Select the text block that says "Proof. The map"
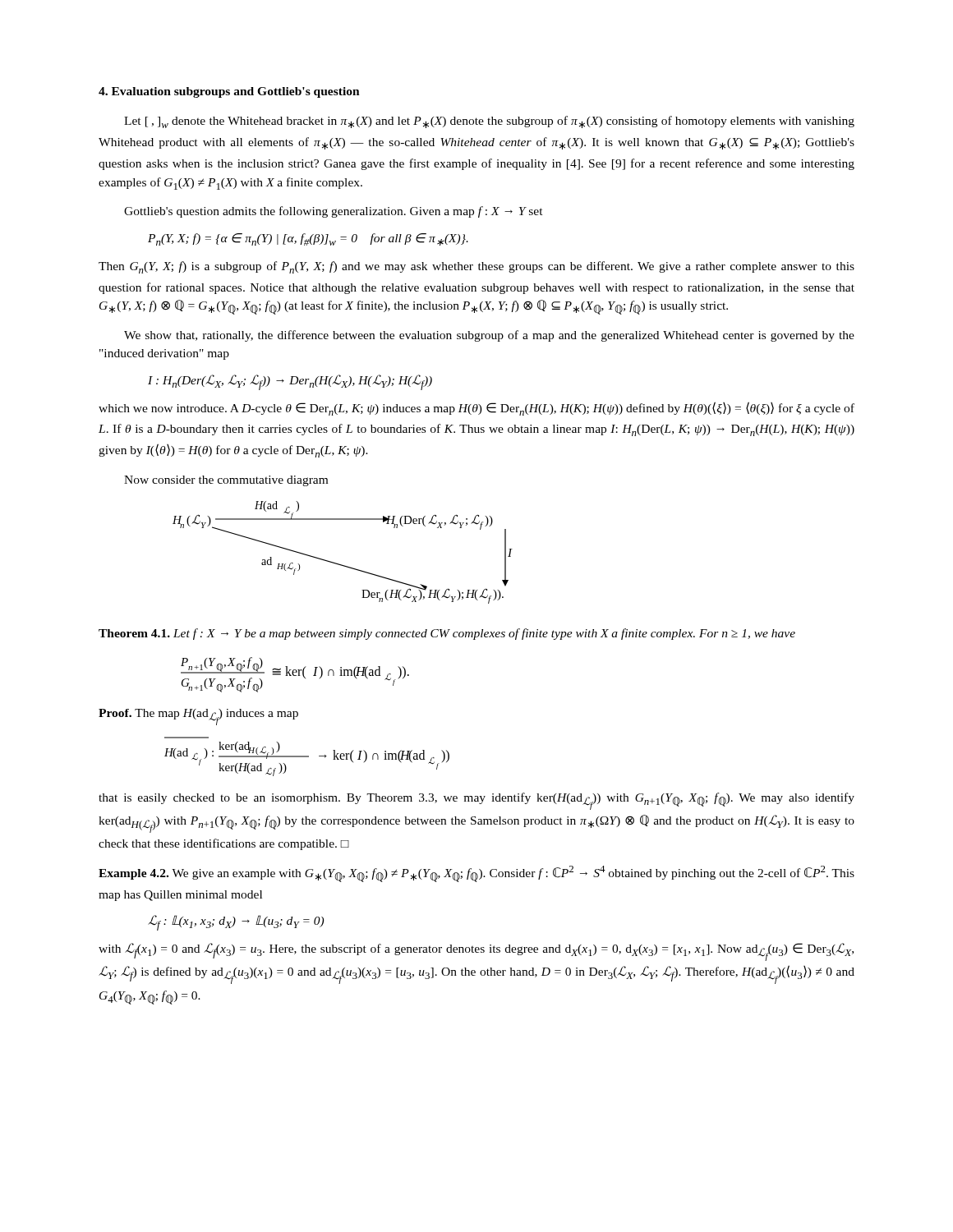The image size is (953, 1232). [199, 715]
